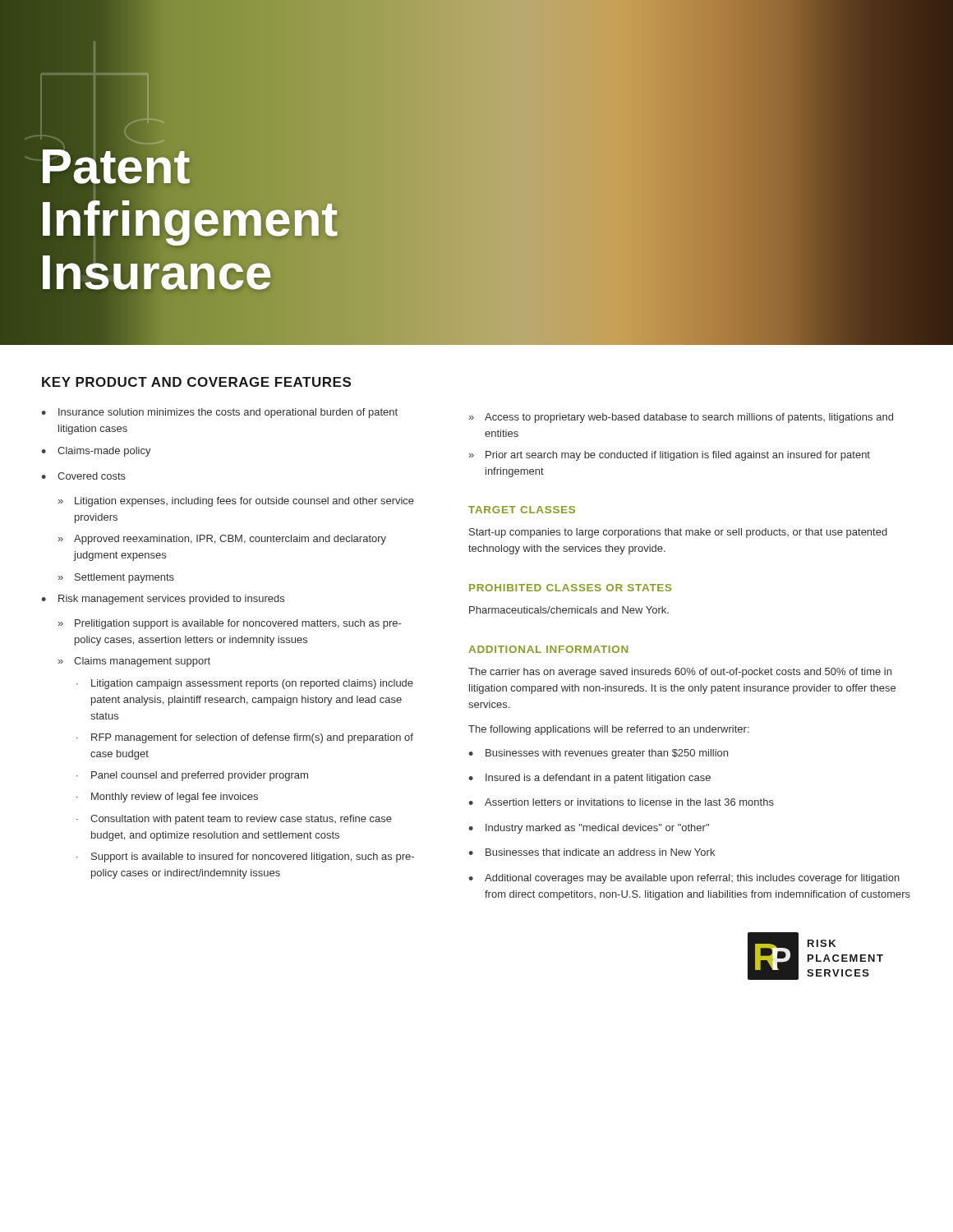Find the logo

point(690,956)
